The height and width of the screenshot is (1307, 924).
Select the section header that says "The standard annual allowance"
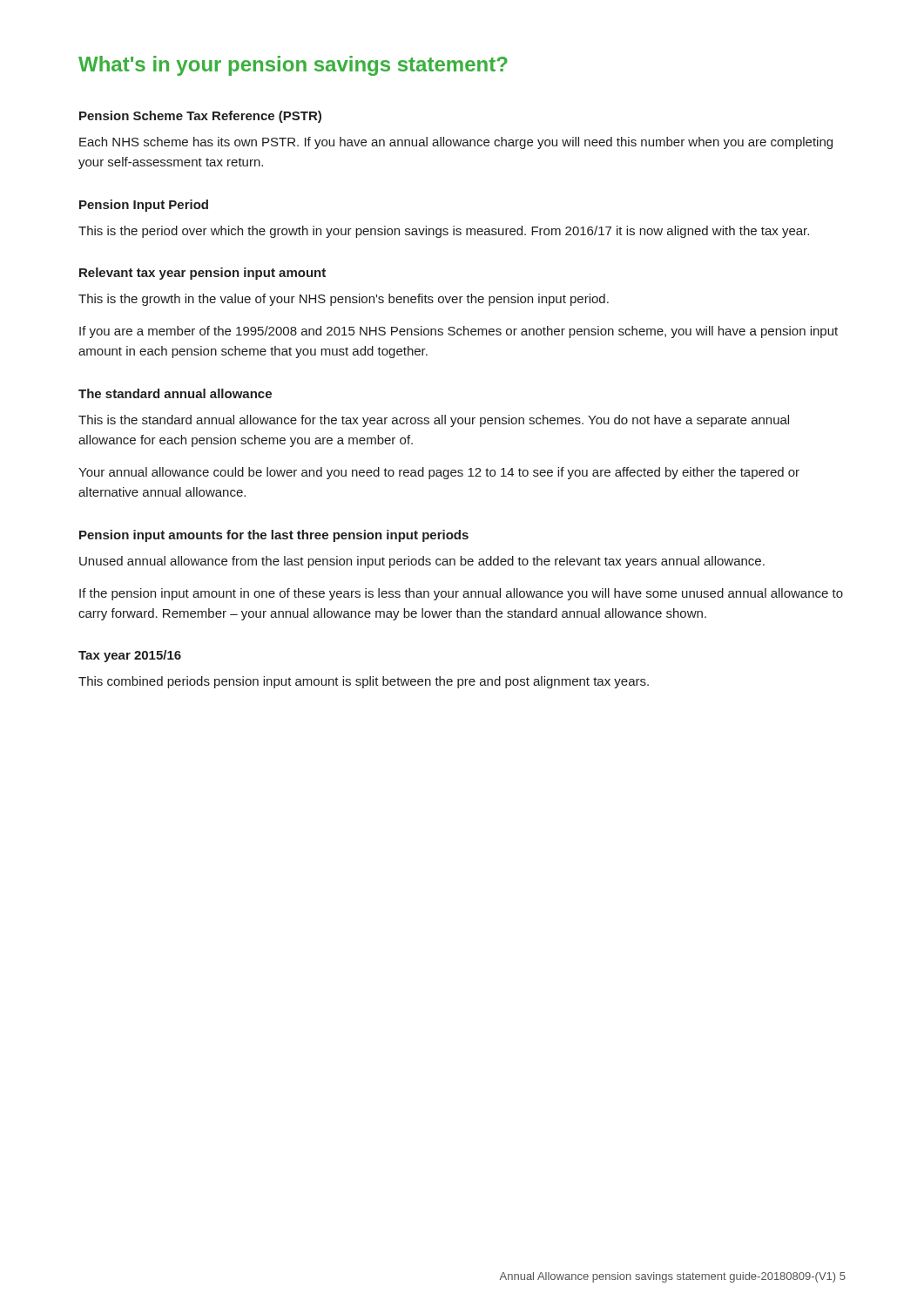coord(175,393)
